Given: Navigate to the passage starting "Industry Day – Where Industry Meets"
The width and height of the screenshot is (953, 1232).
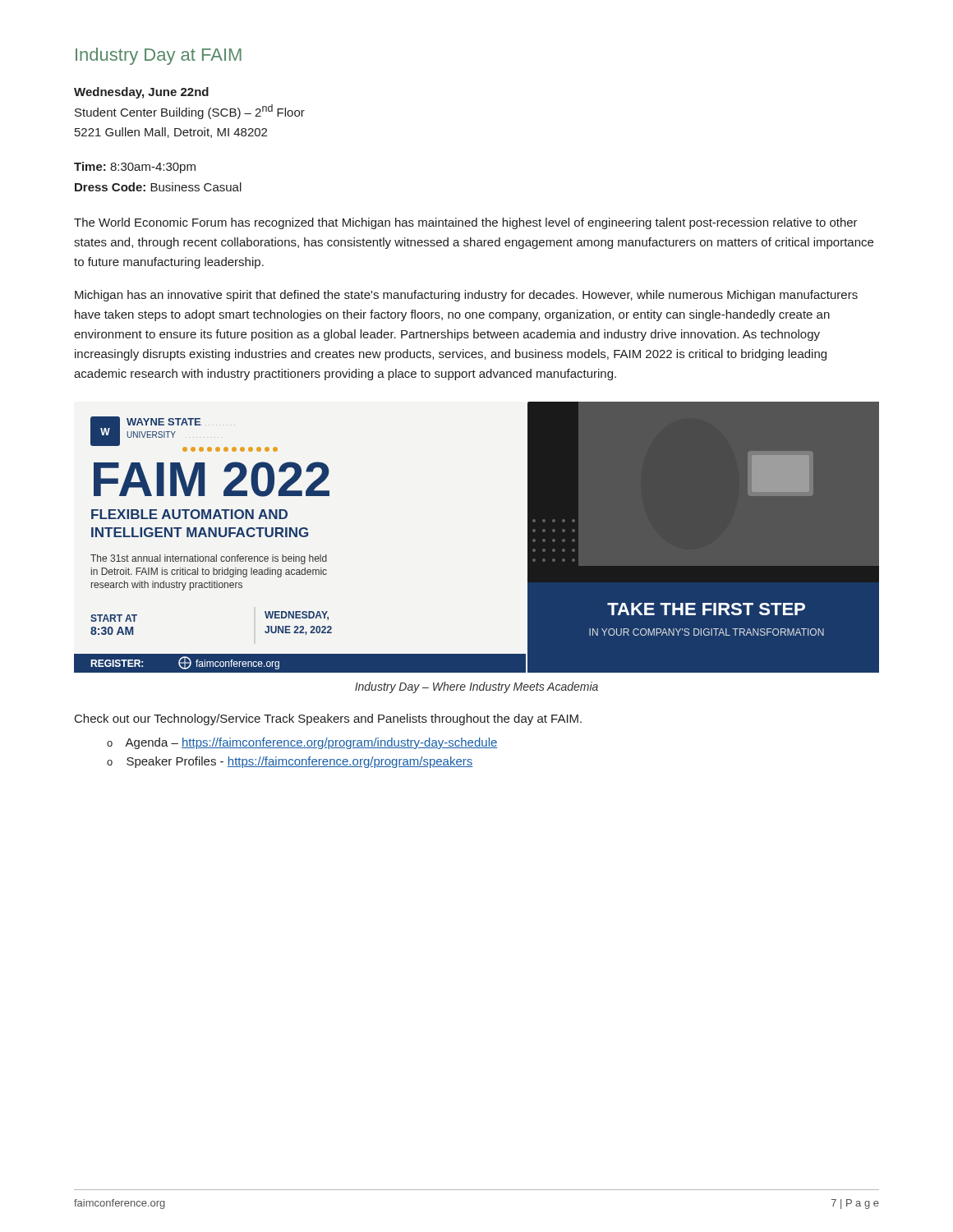Looking at the screenshot, I should click(476, 686).
